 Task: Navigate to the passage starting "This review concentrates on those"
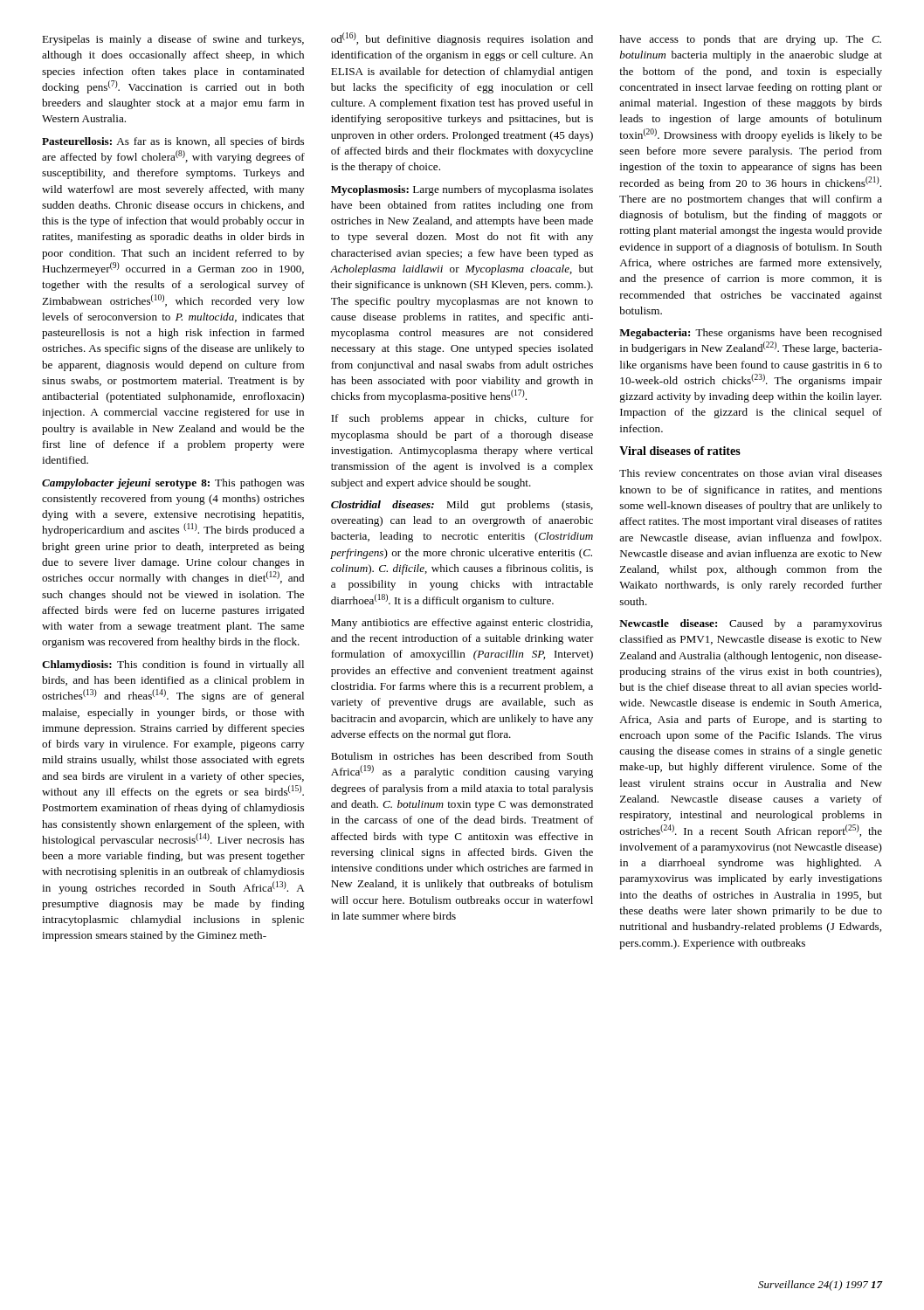751,708
